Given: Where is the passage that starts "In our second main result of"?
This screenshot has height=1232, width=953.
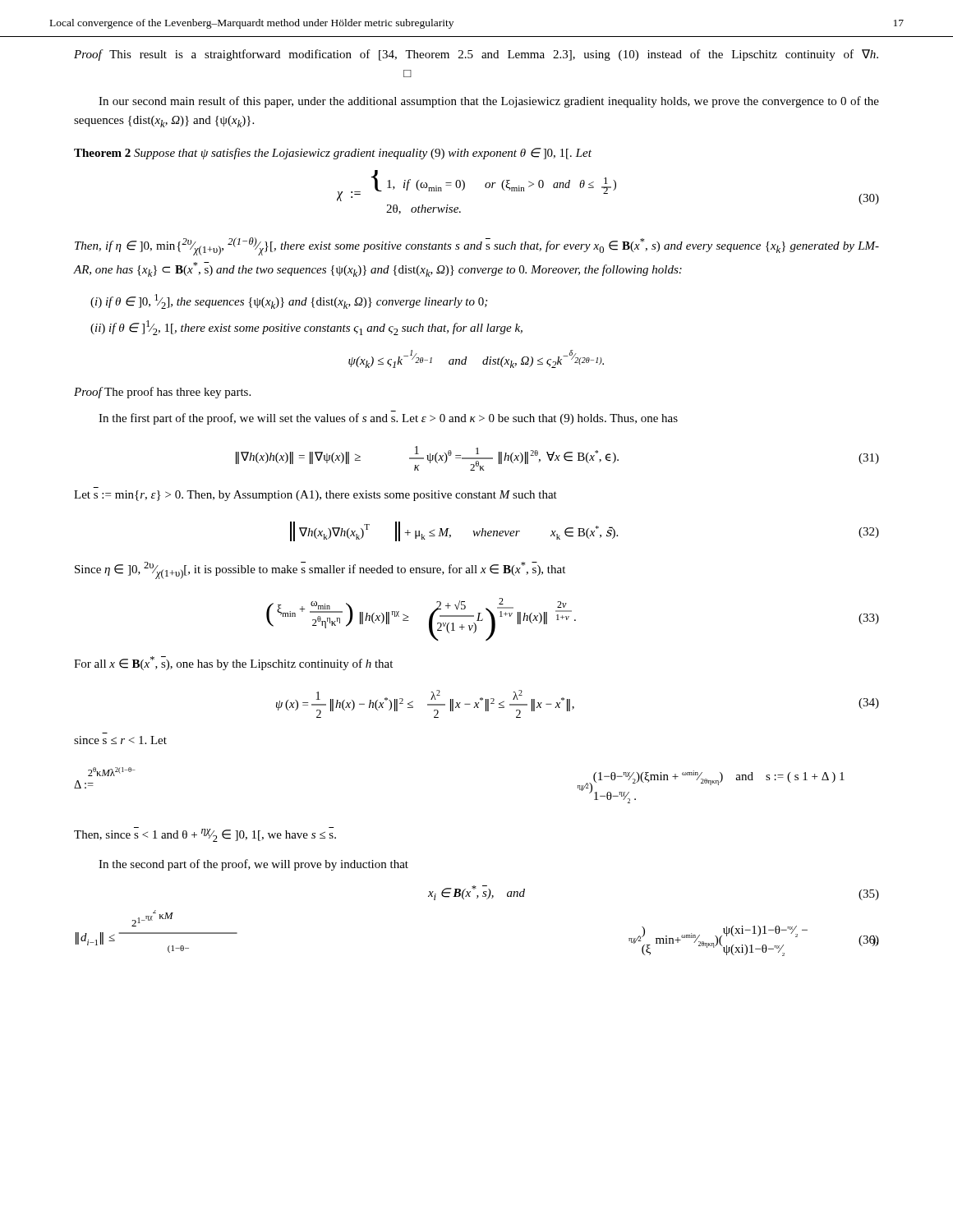Looking at the screenshot, I should 476,112.
